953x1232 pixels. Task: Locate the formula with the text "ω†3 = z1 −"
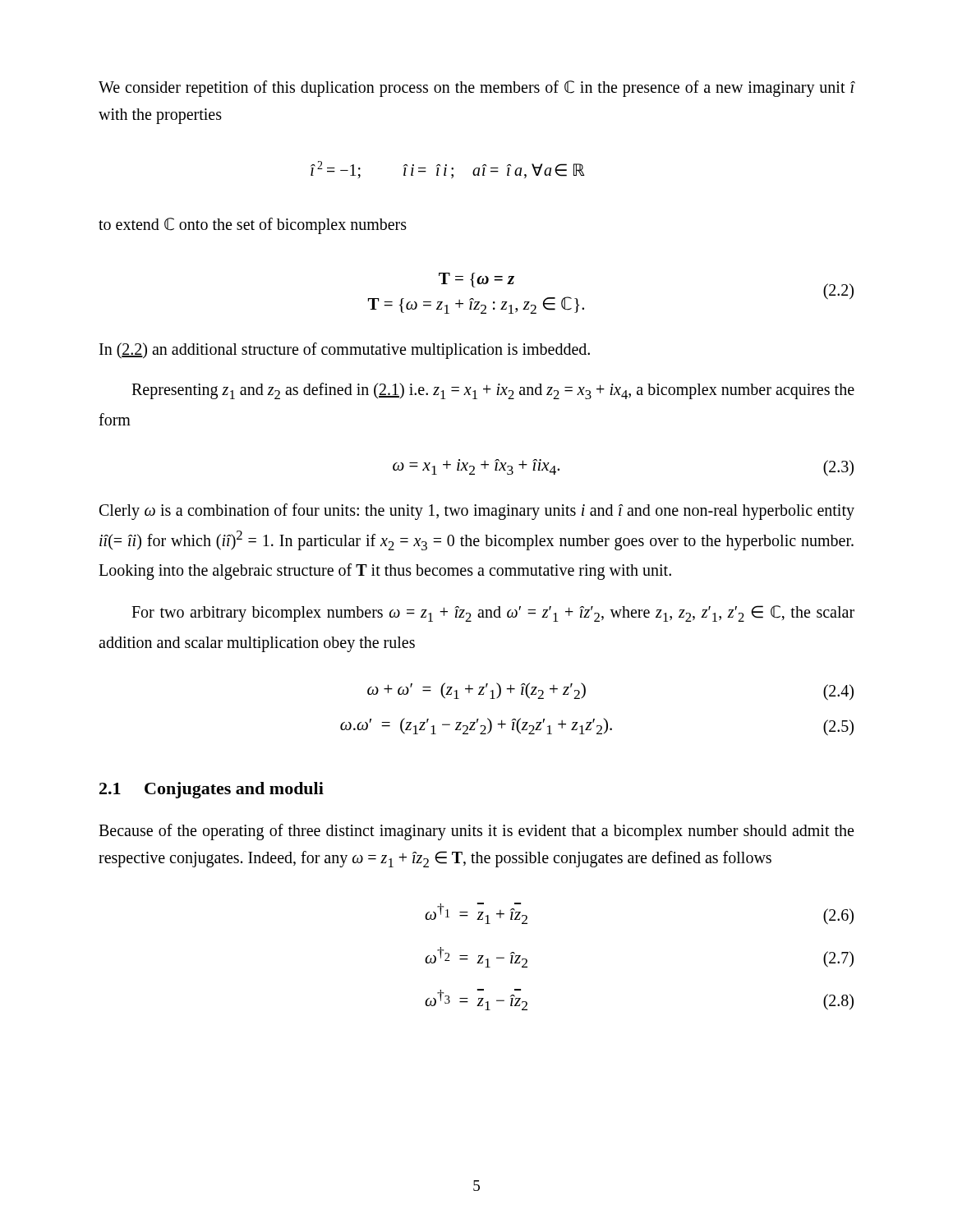coord(481,1000)
